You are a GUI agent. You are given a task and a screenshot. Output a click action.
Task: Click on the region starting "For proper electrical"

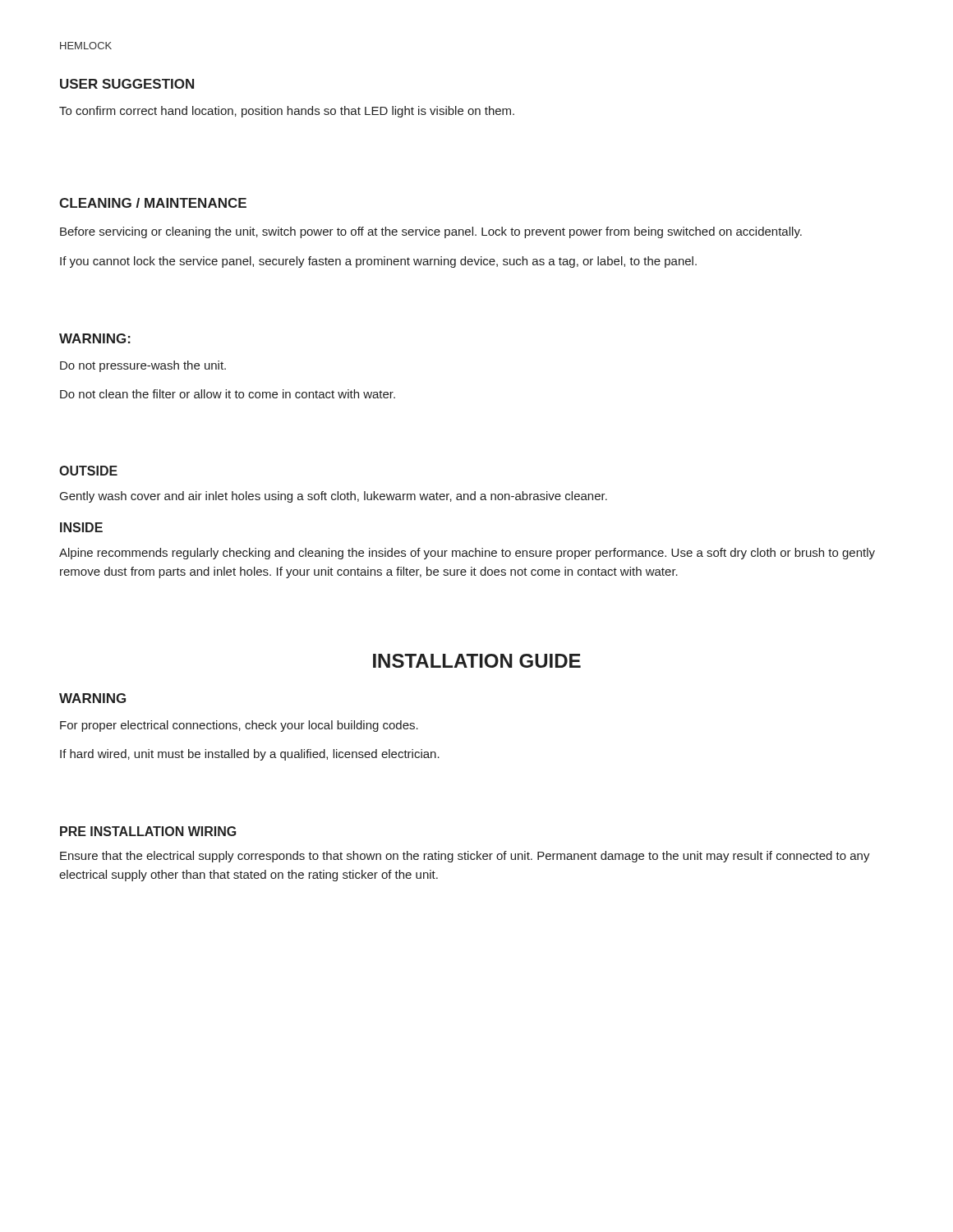[239, 725]
